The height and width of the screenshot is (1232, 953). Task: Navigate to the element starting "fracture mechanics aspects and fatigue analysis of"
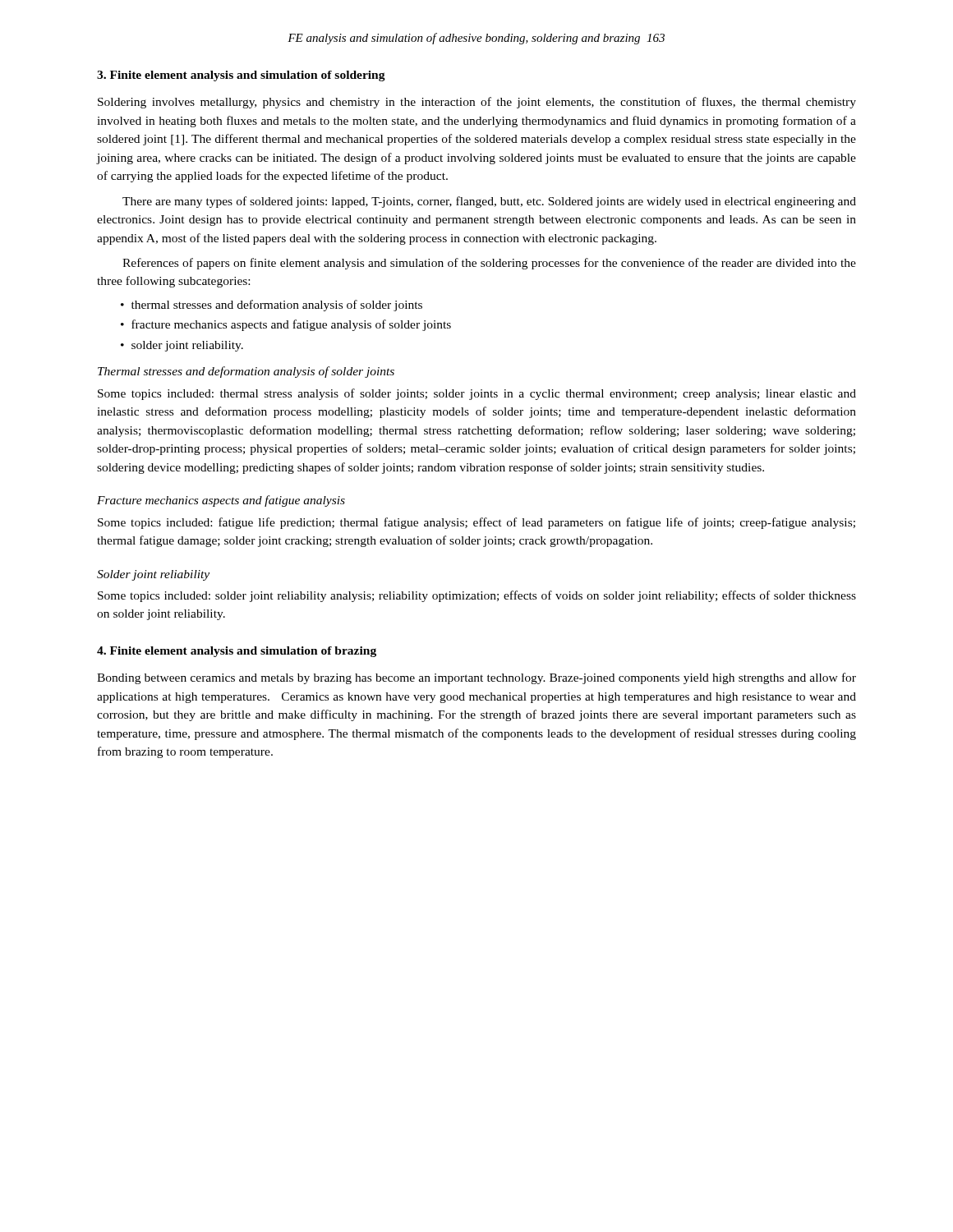tap(291, 324)
